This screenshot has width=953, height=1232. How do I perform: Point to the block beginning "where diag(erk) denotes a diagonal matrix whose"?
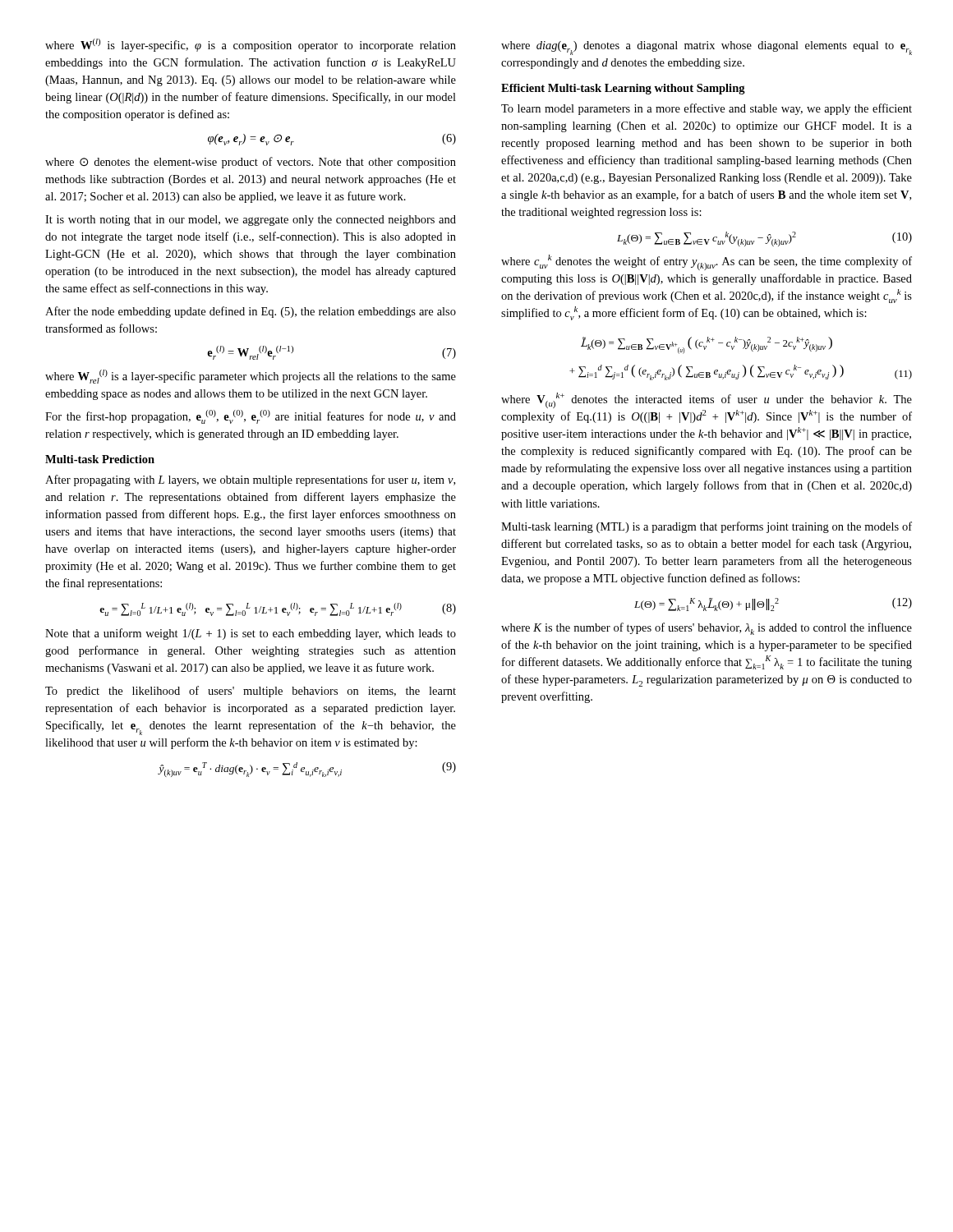(x=707, y=54)
